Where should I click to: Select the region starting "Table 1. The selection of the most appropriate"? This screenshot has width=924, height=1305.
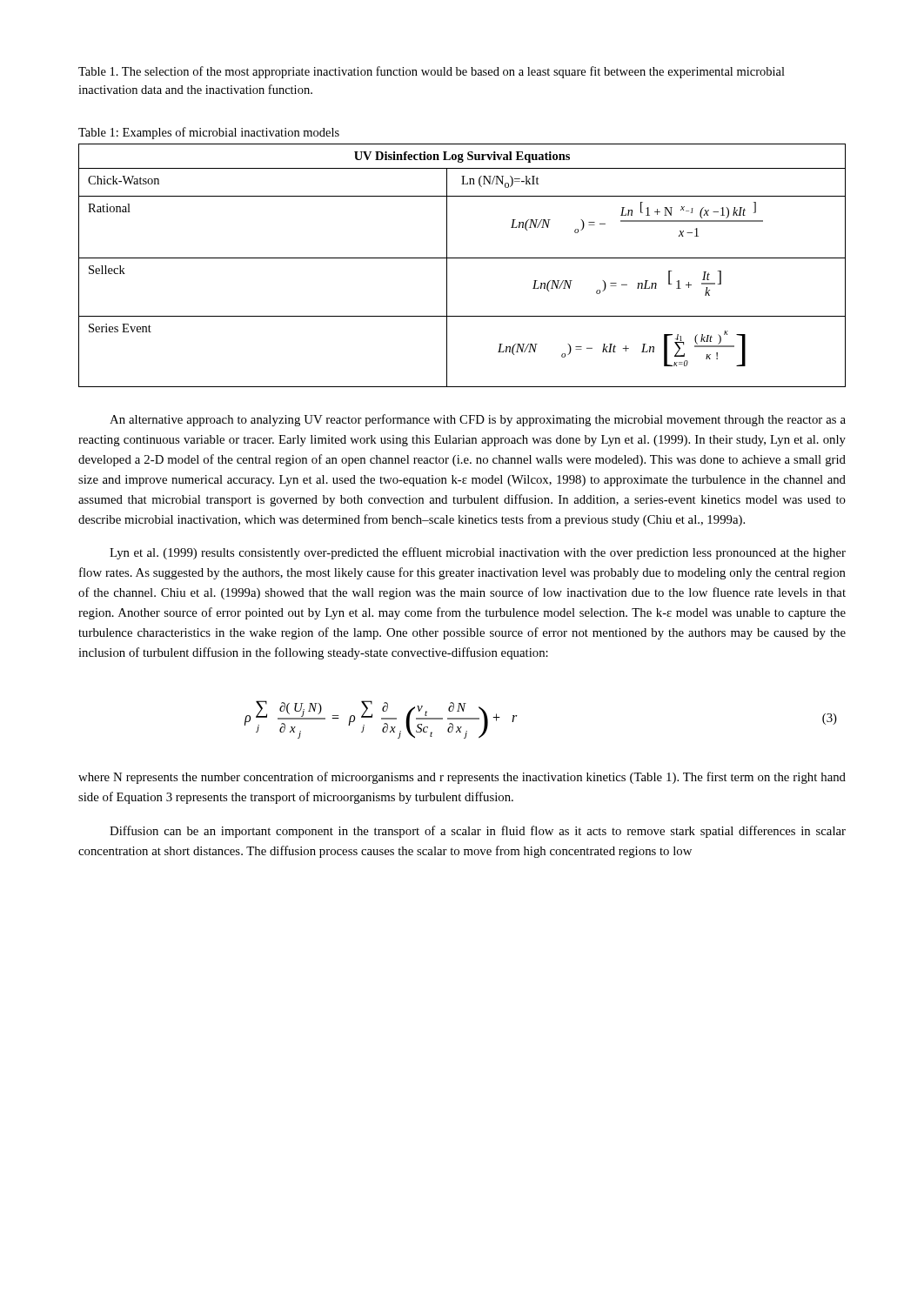pos(432,80)
